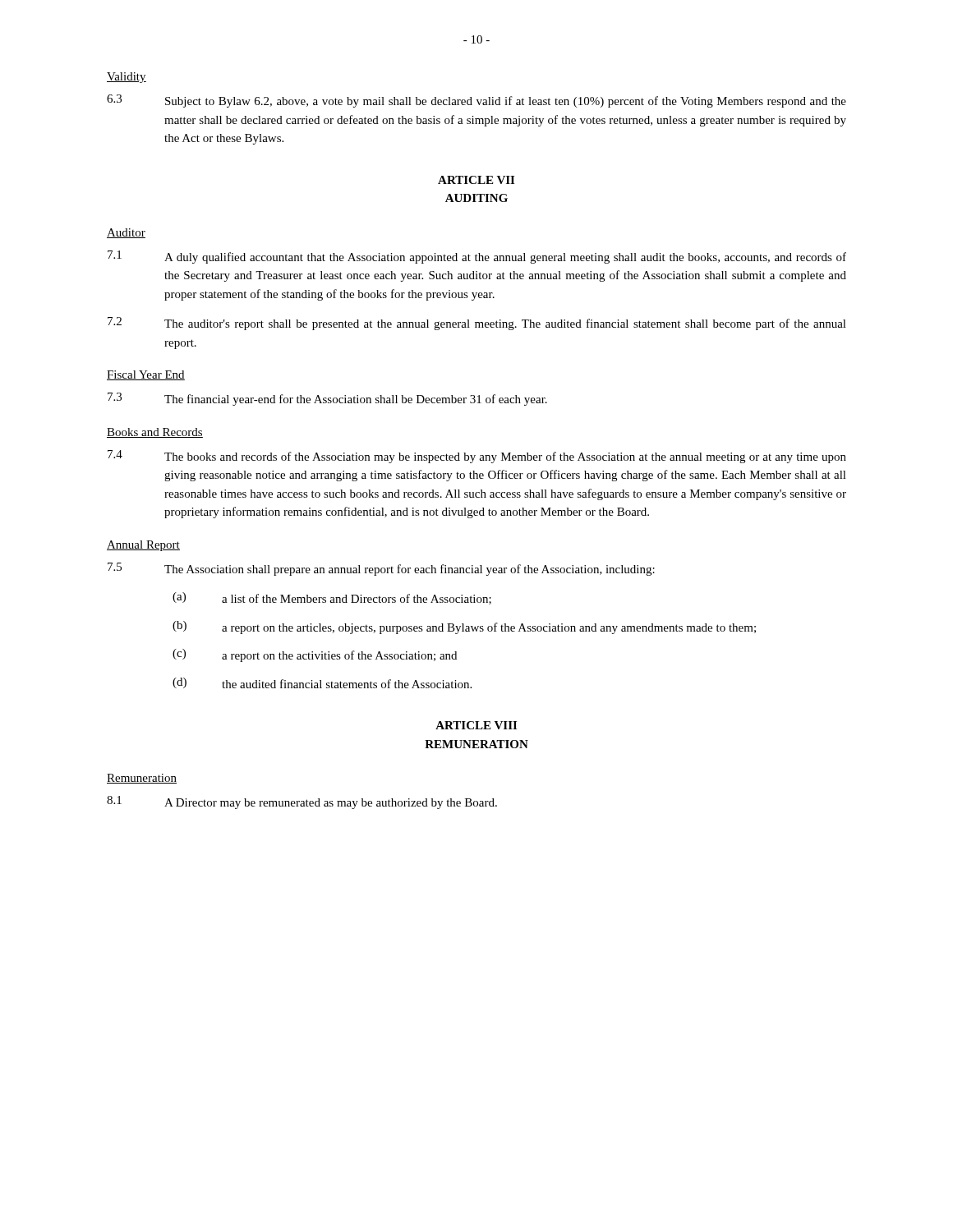The width and height of the screenshot is (953, 1232).
Task: Click where it says "ARTICLE VIIIREMUNERATION"
Action: pyautogui.click(x=476, y=734)
